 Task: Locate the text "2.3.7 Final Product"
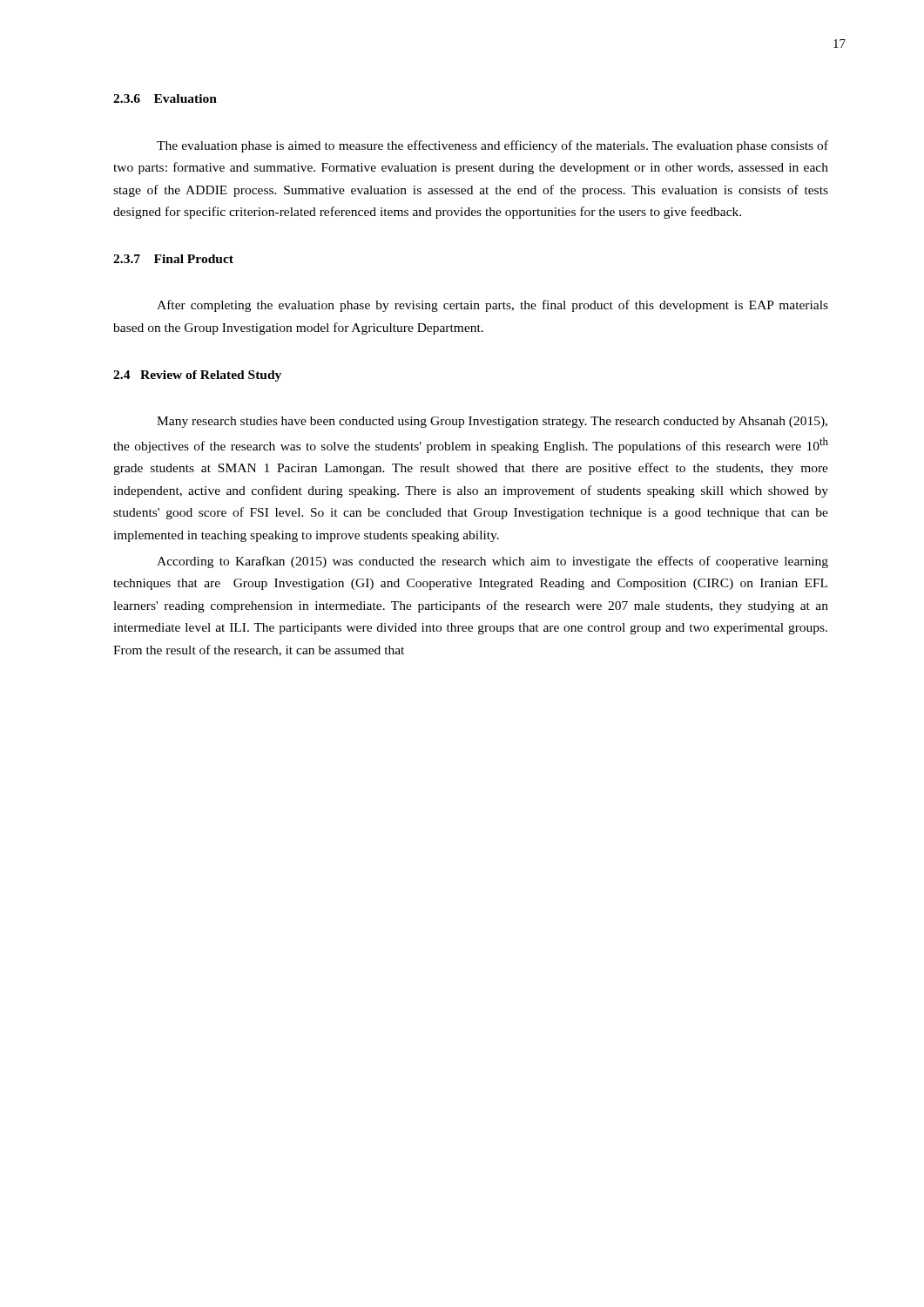173,259
